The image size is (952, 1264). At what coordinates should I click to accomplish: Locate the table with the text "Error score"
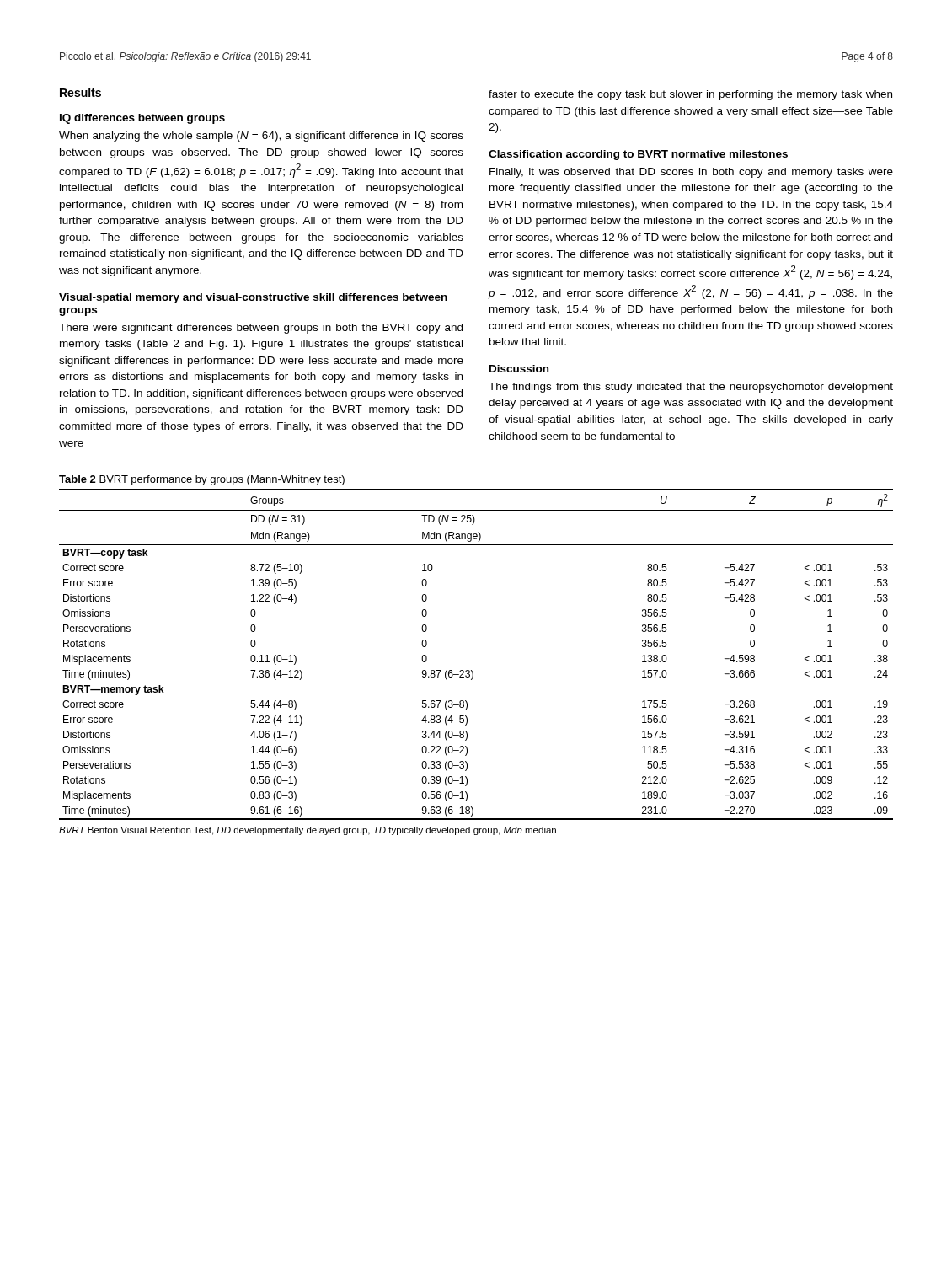(476, 663)
